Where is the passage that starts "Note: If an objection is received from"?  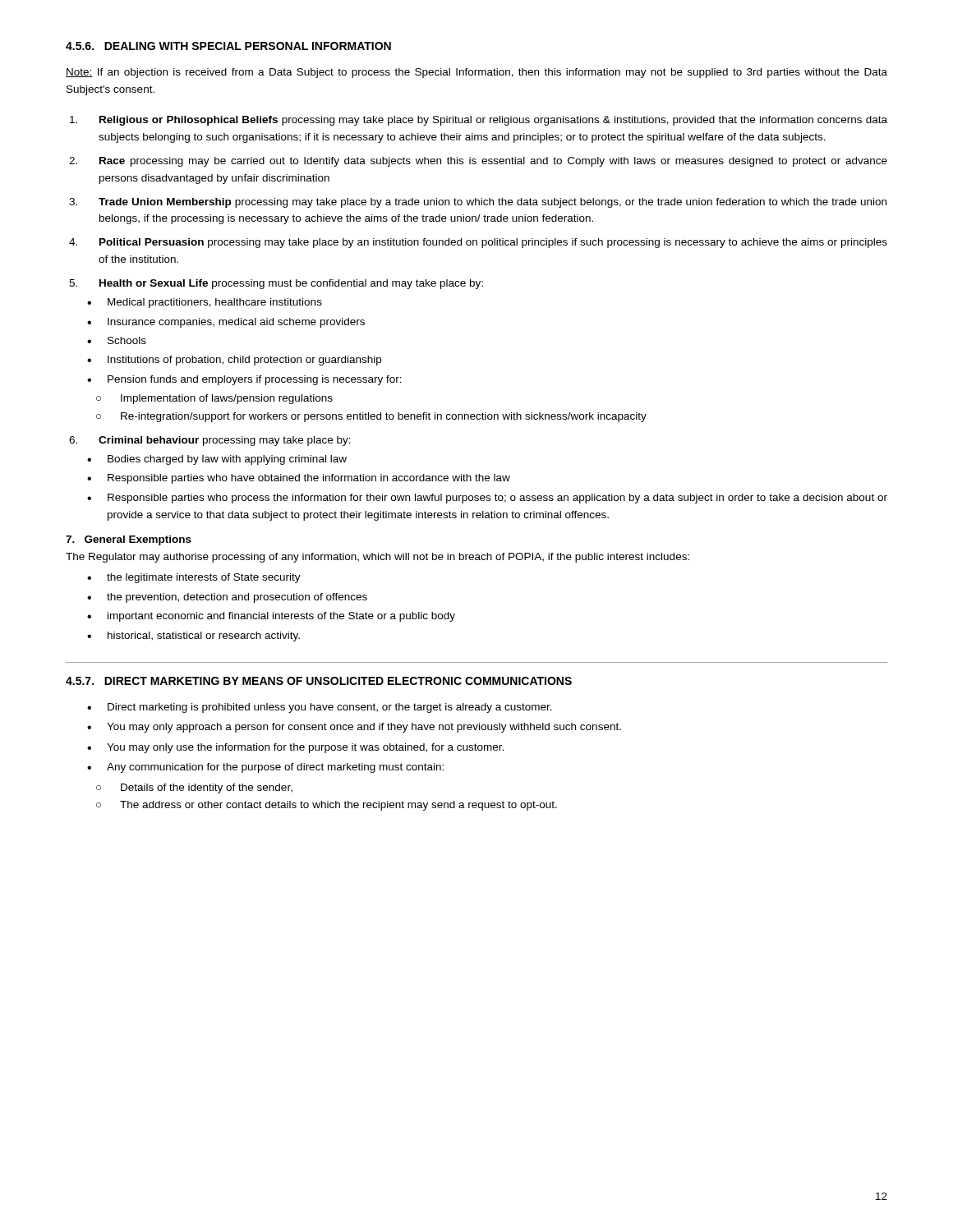point(476,80)
